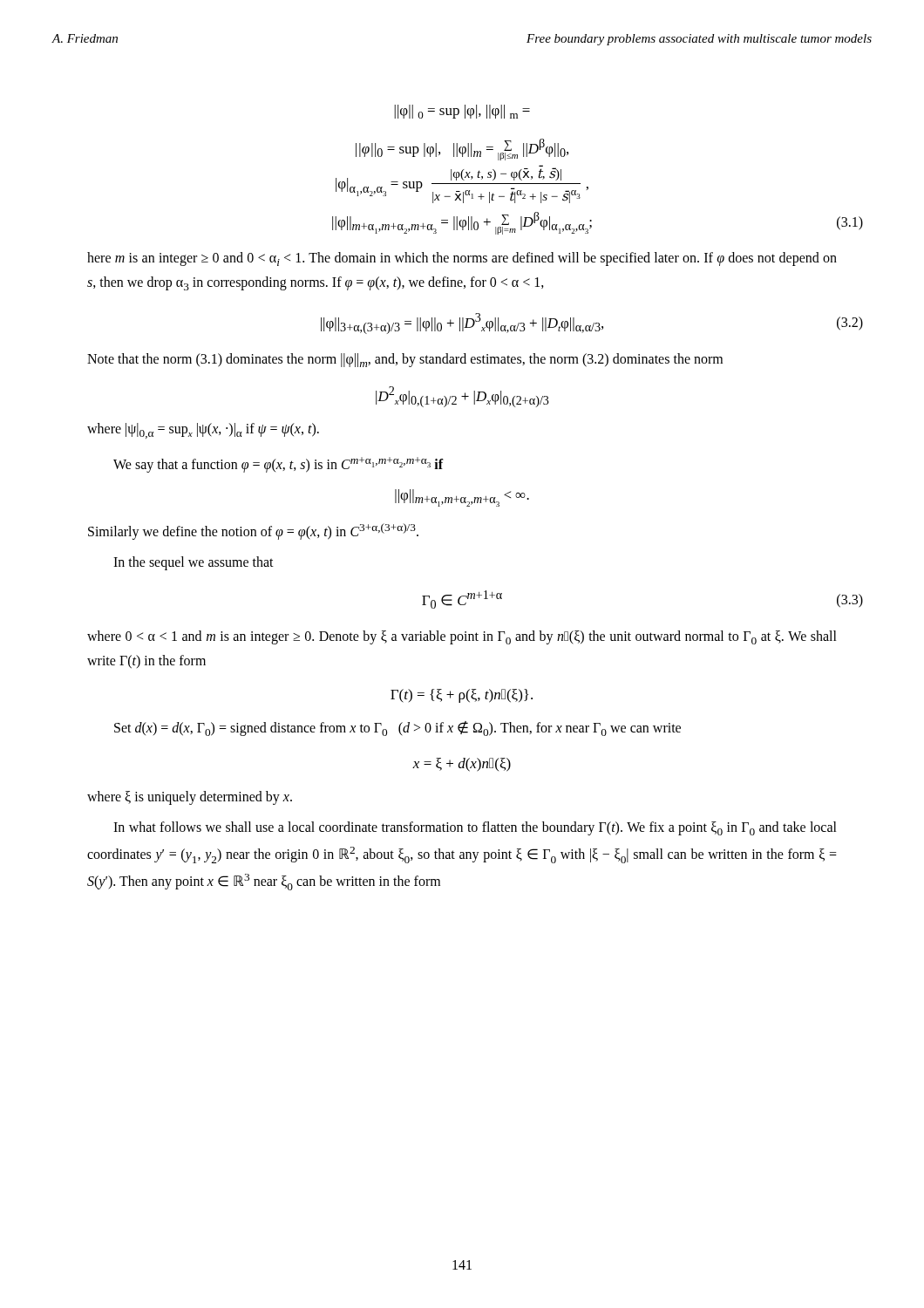
Task: Select the region starting "|D2xφ|0,(1+α)/2 + |Dxφ|0,(2+α)/3"
Action: click(462, 395)
